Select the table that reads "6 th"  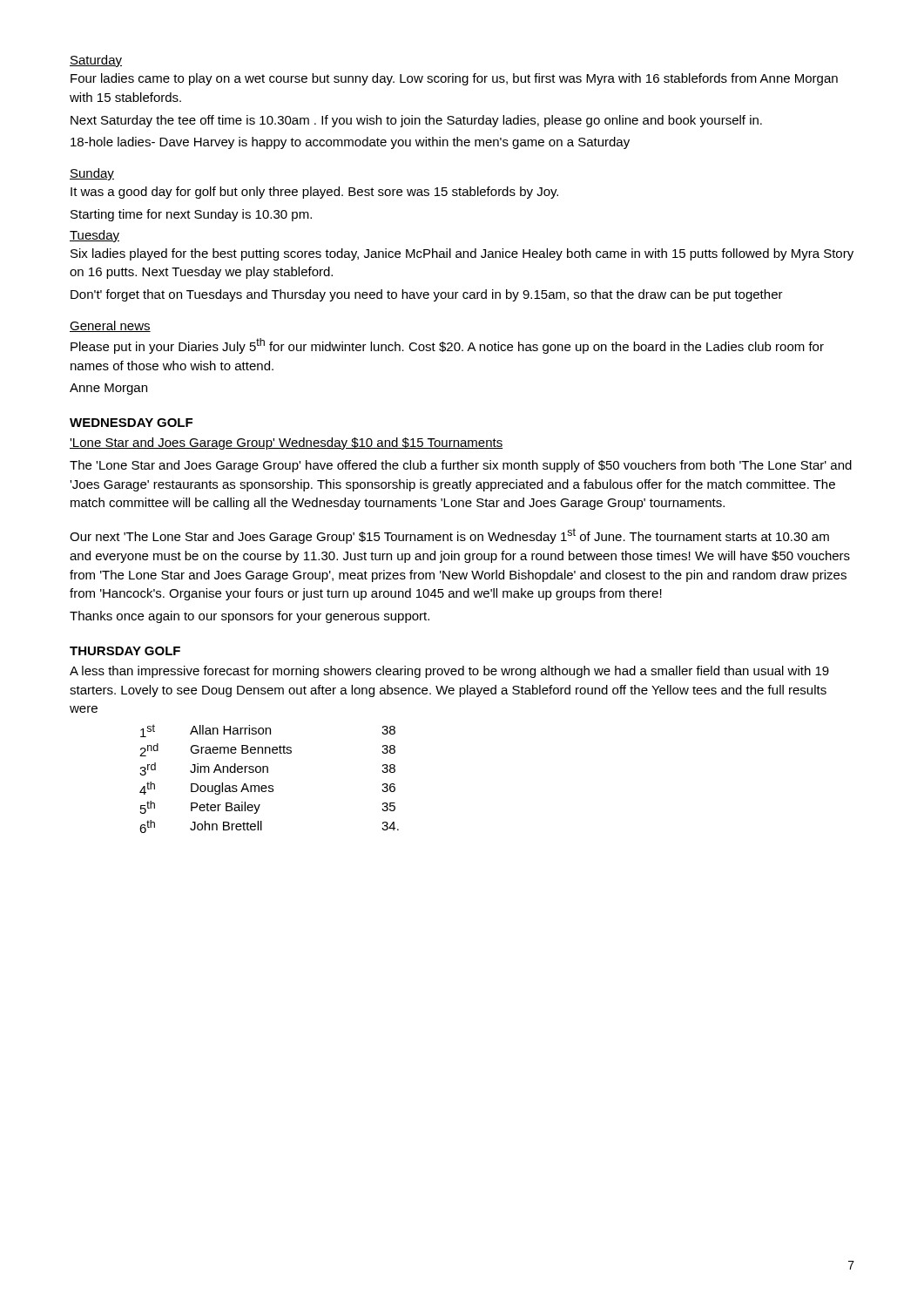click(462, 779)
